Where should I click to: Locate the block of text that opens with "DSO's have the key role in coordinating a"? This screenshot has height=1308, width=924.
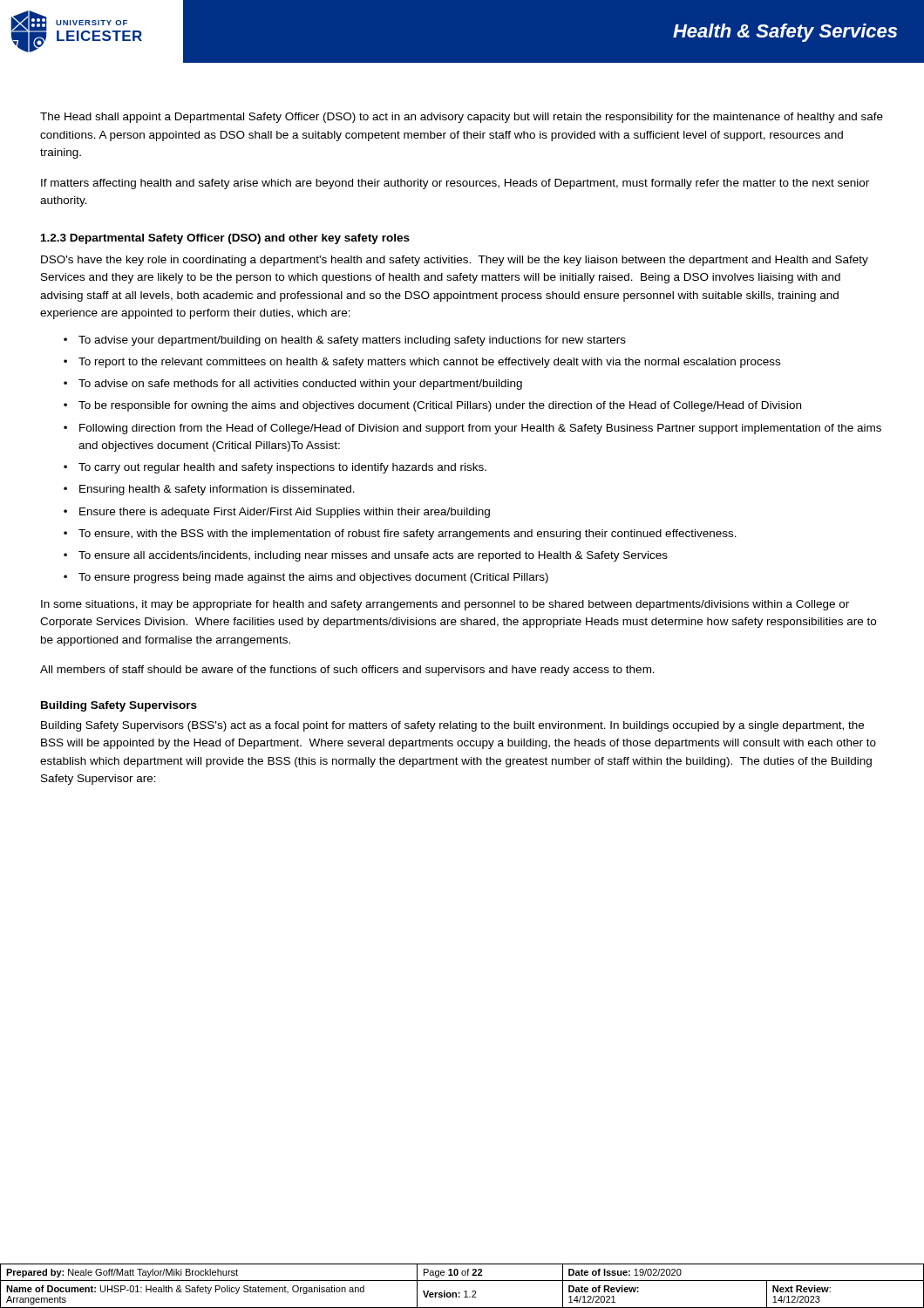[x=454, y=286]
